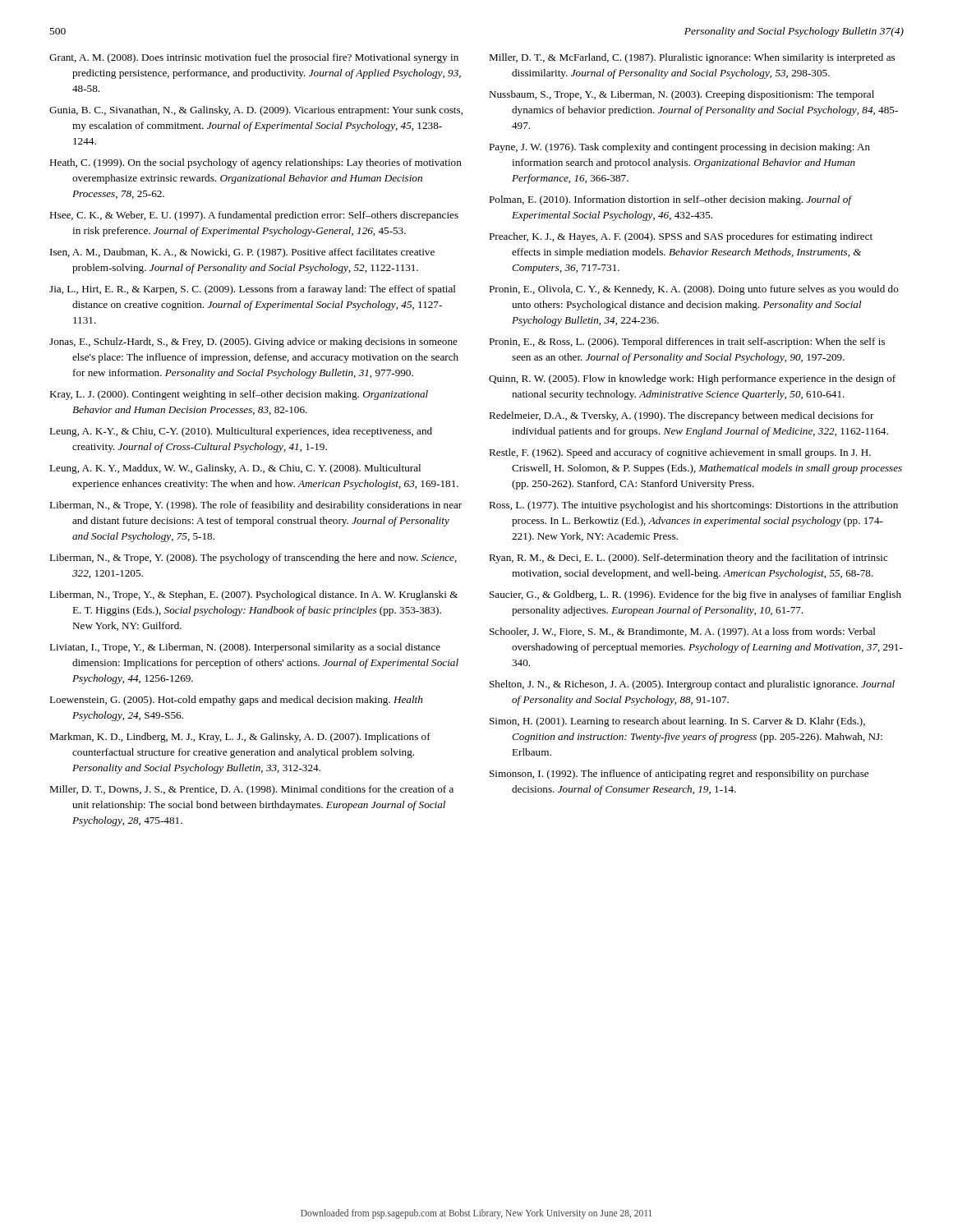This screenshot has height=1232, width=953.
Task: Find the list item containing "Jia, L., Hirt, E. R., & Karpen,"
Action: [253, 304]
